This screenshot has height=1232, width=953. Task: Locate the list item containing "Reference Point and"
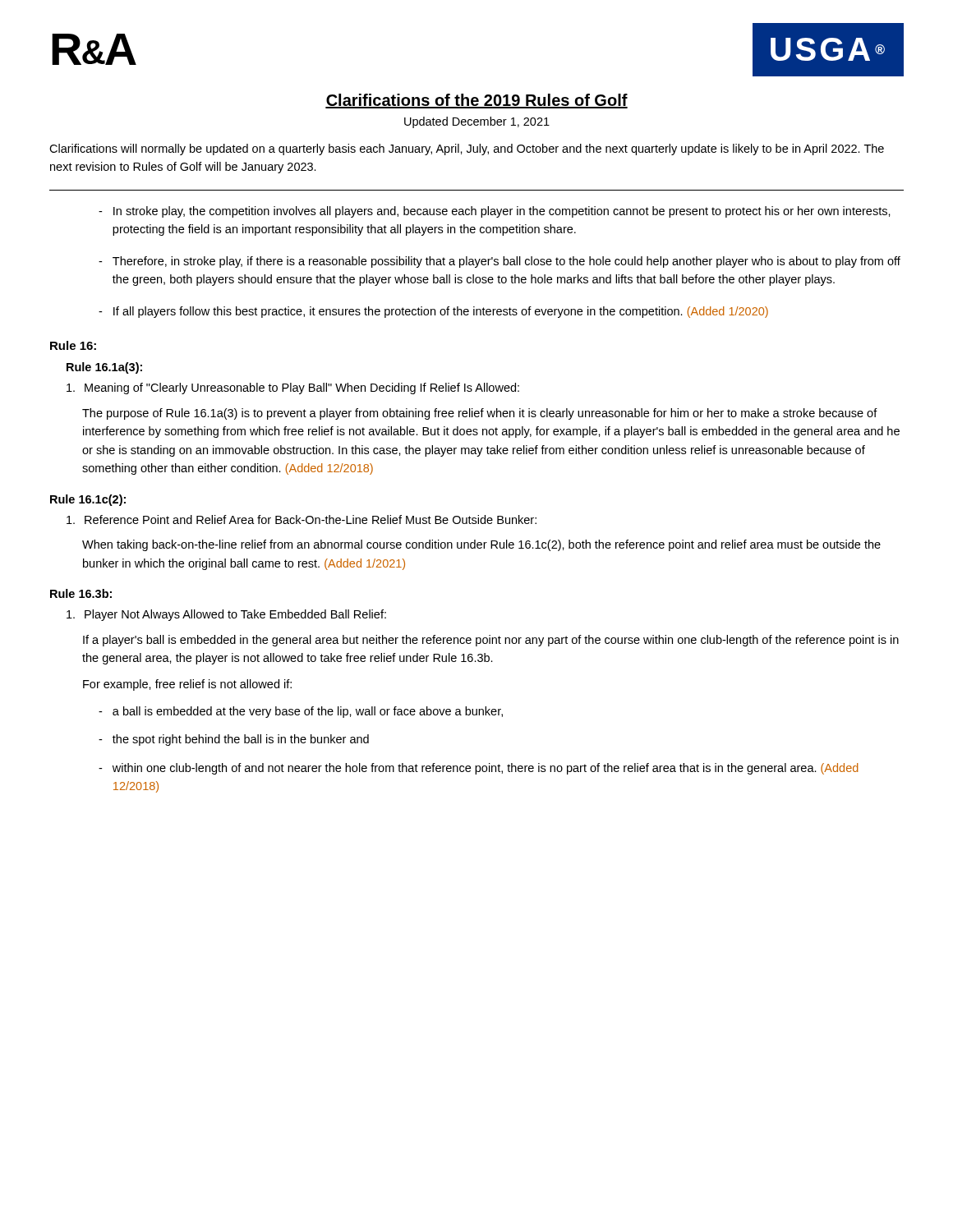(x=302, y=520)
